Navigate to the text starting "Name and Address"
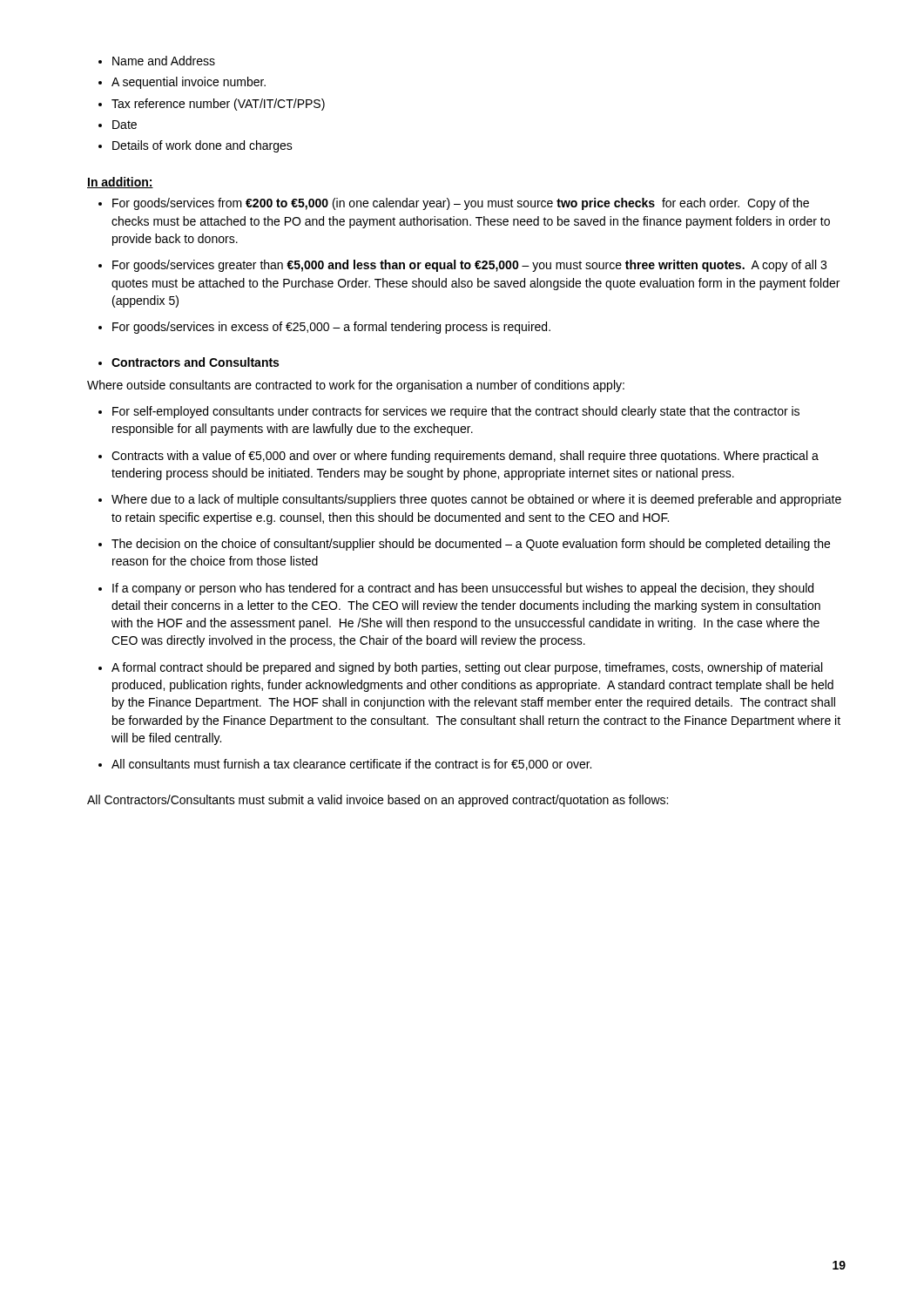The height and width of the screenshot is (1307, 924). 164,61
